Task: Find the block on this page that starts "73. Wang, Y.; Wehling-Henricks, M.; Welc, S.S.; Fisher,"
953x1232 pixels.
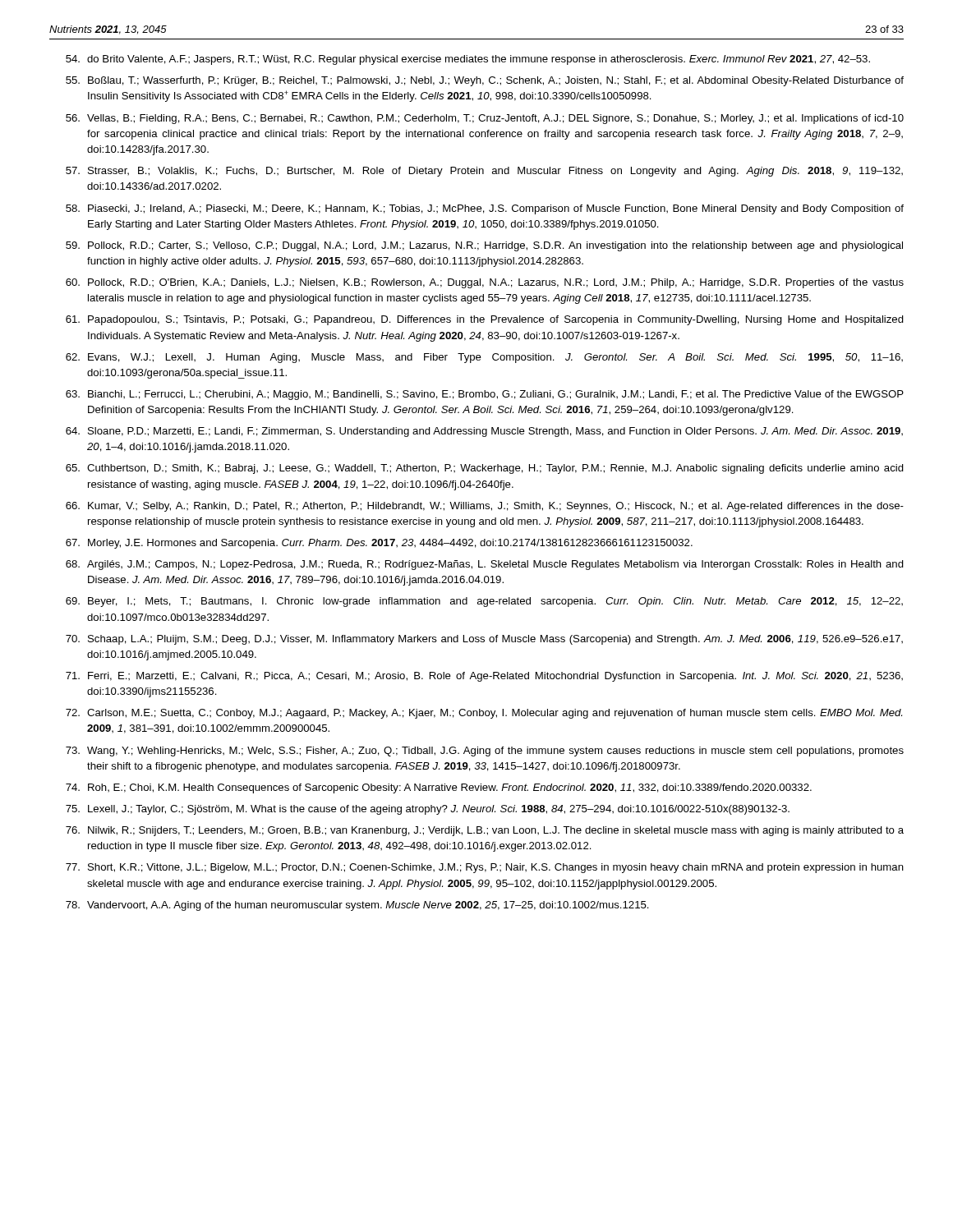Action: (x=476, y=758)
